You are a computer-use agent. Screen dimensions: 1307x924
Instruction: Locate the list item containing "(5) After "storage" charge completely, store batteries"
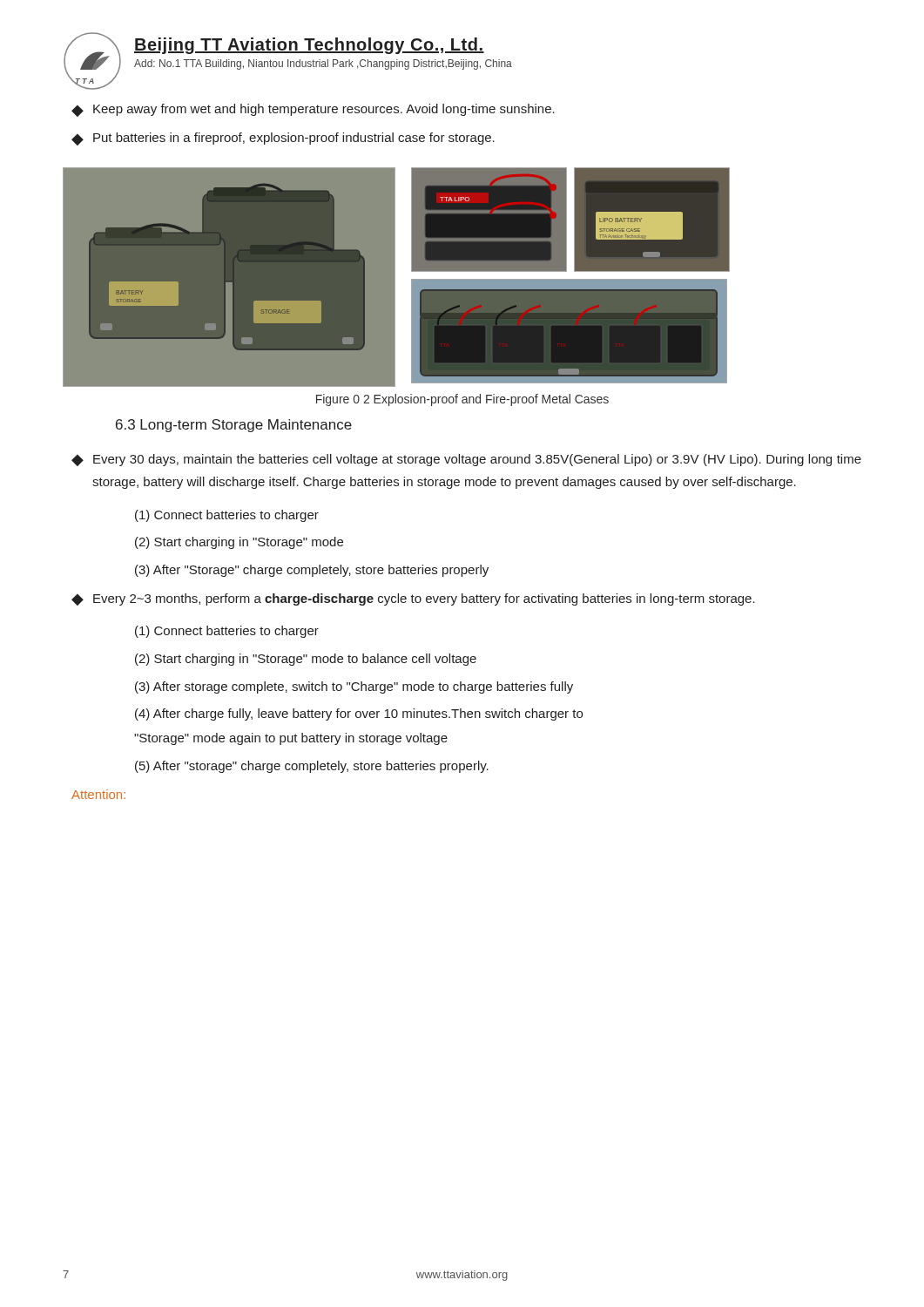[498, 766]
